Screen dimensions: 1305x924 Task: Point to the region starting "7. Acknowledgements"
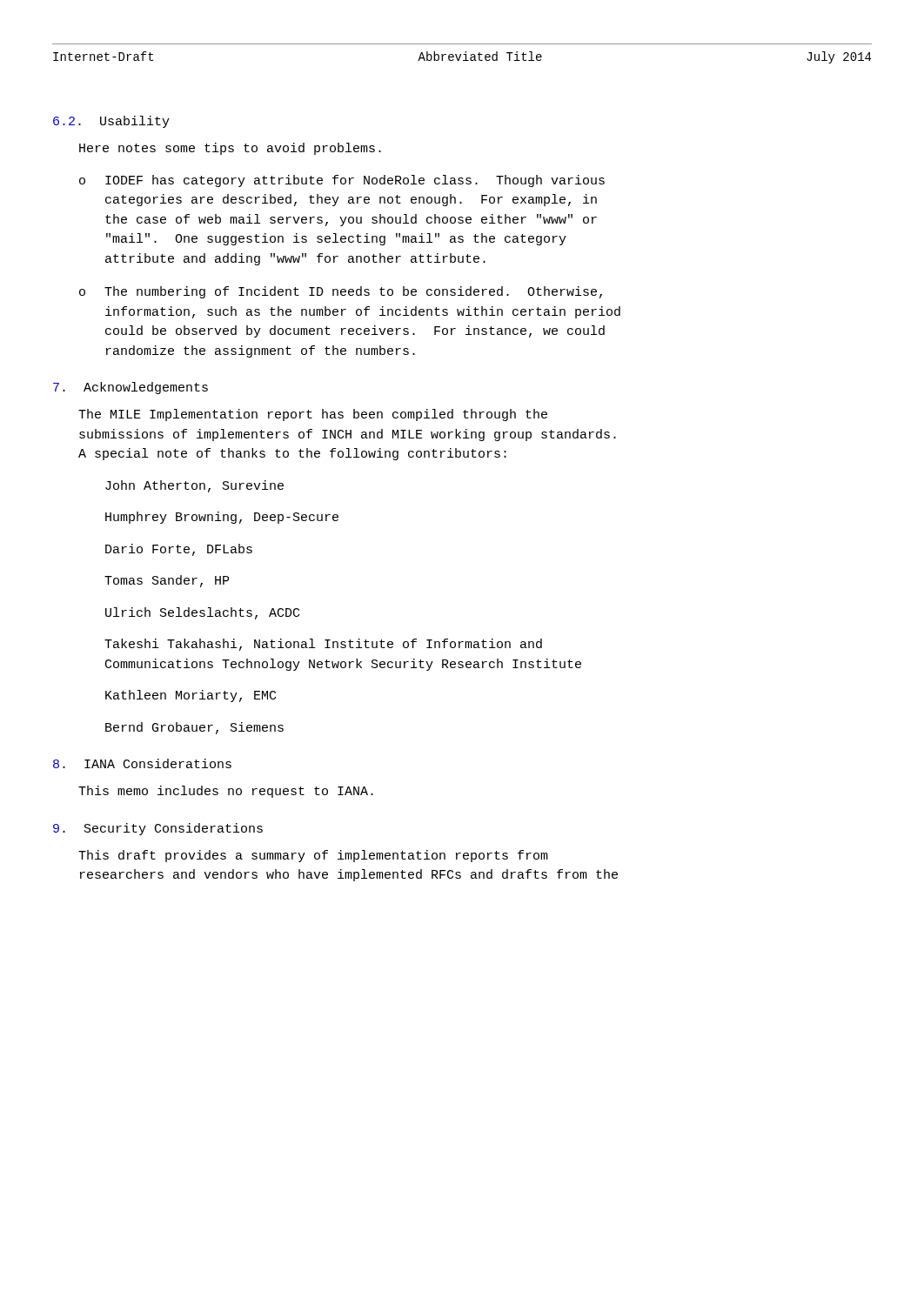pos(131,388)
